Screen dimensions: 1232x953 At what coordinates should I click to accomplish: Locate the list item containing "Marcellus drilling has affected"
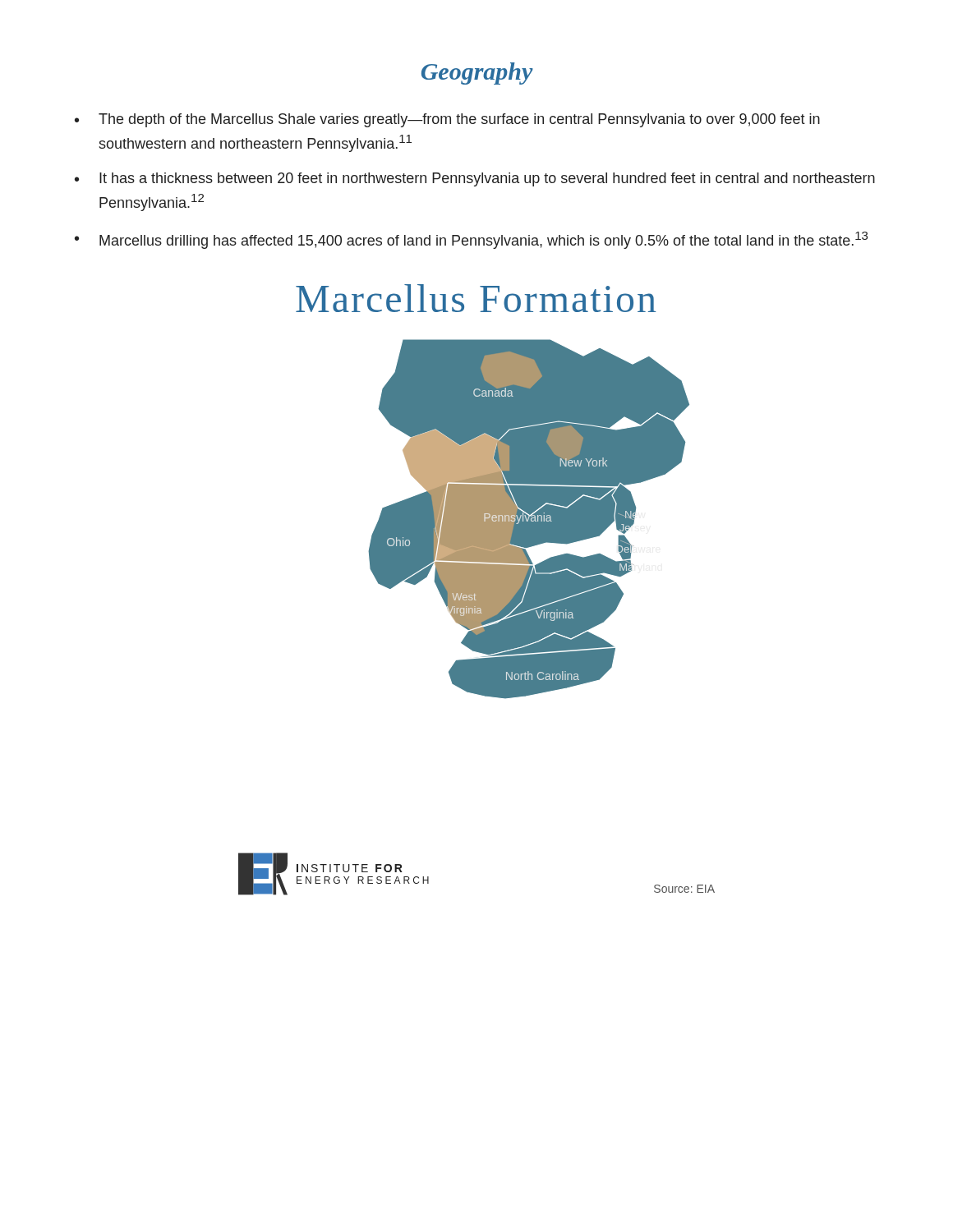click(483, 239)
